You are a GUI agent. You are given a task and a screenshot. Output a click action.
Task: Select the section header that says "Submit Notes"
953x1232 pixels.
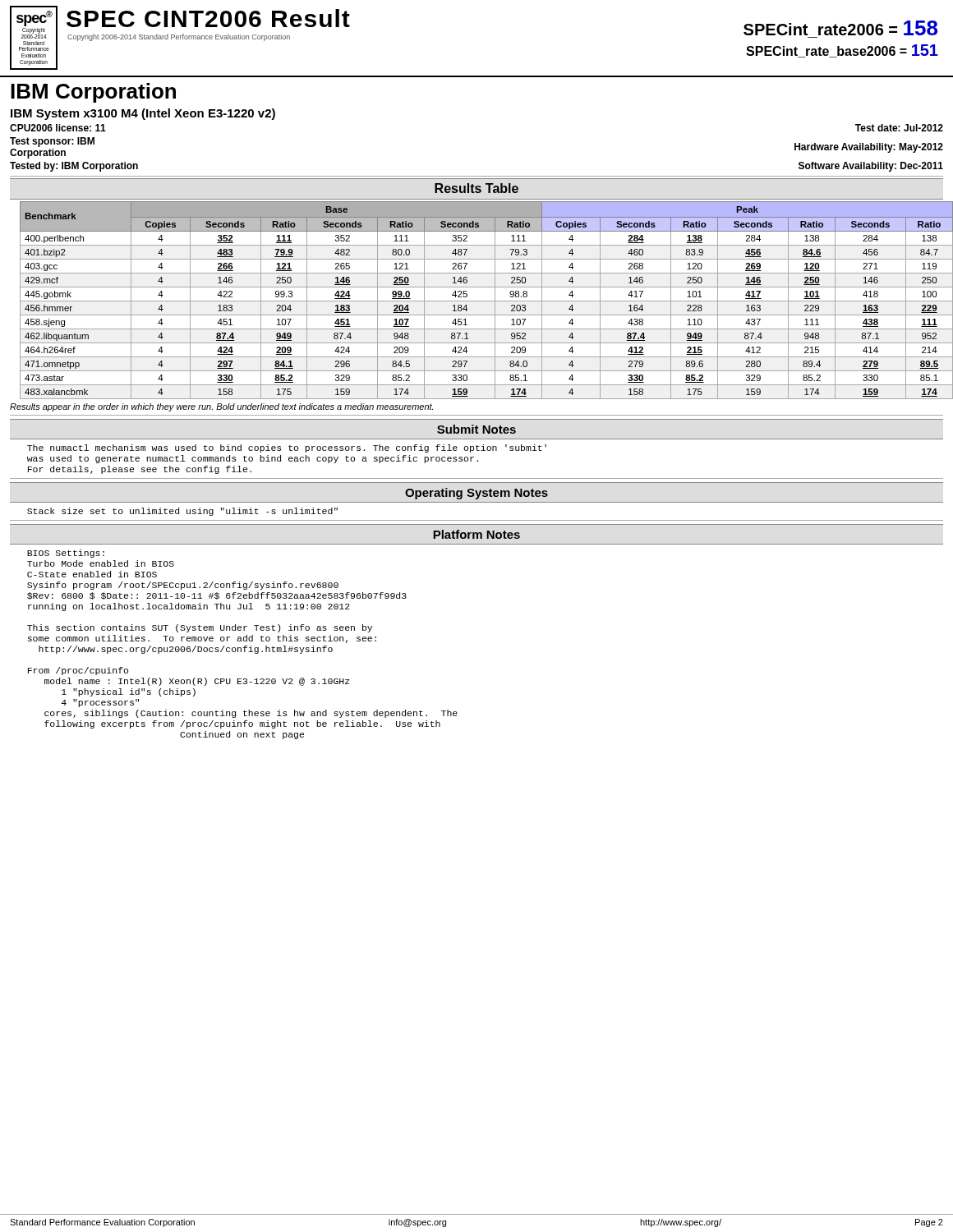point(476,429)
